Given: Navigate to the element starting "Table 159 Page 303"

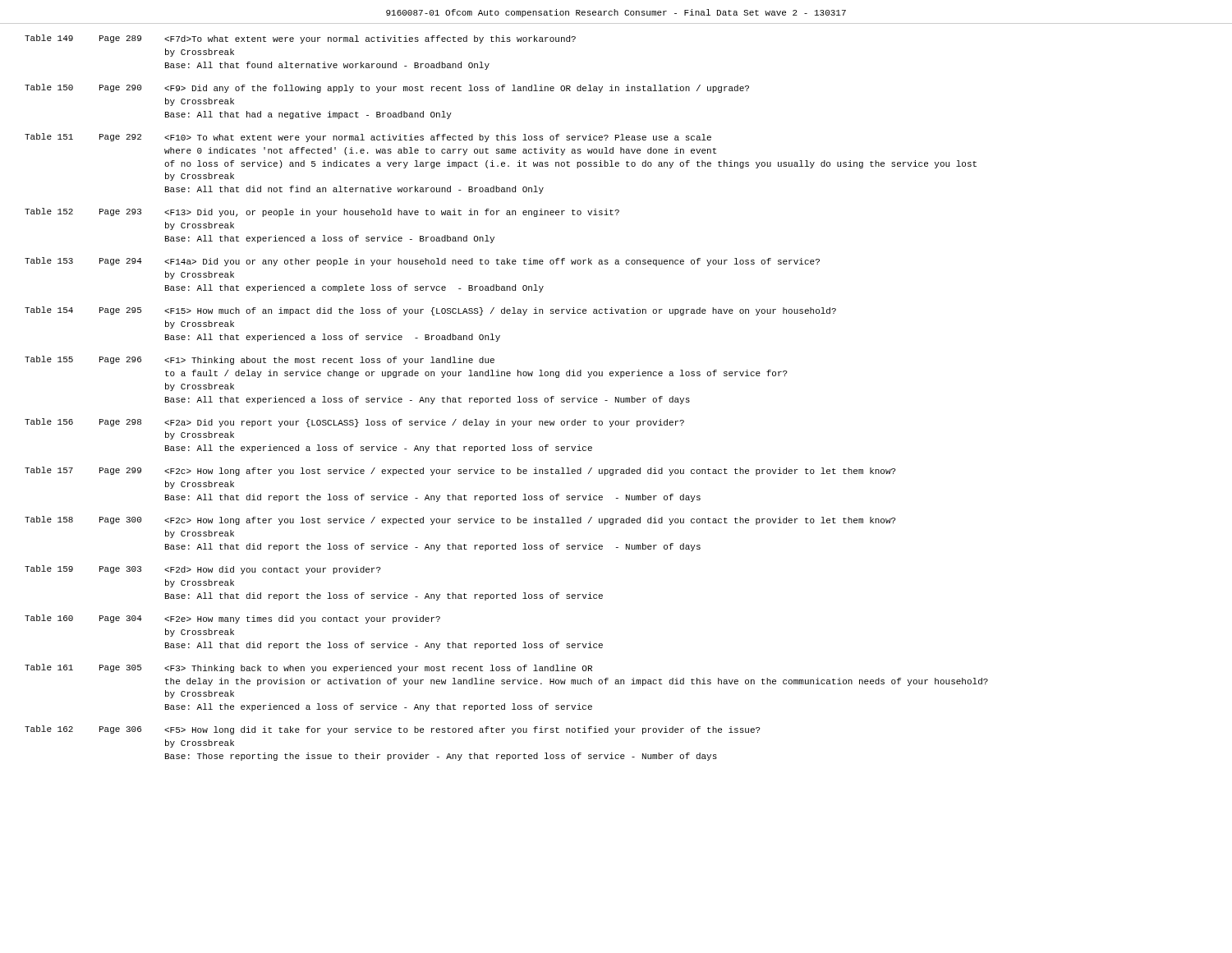Looking at the screenshot, I should pos(203,570).
